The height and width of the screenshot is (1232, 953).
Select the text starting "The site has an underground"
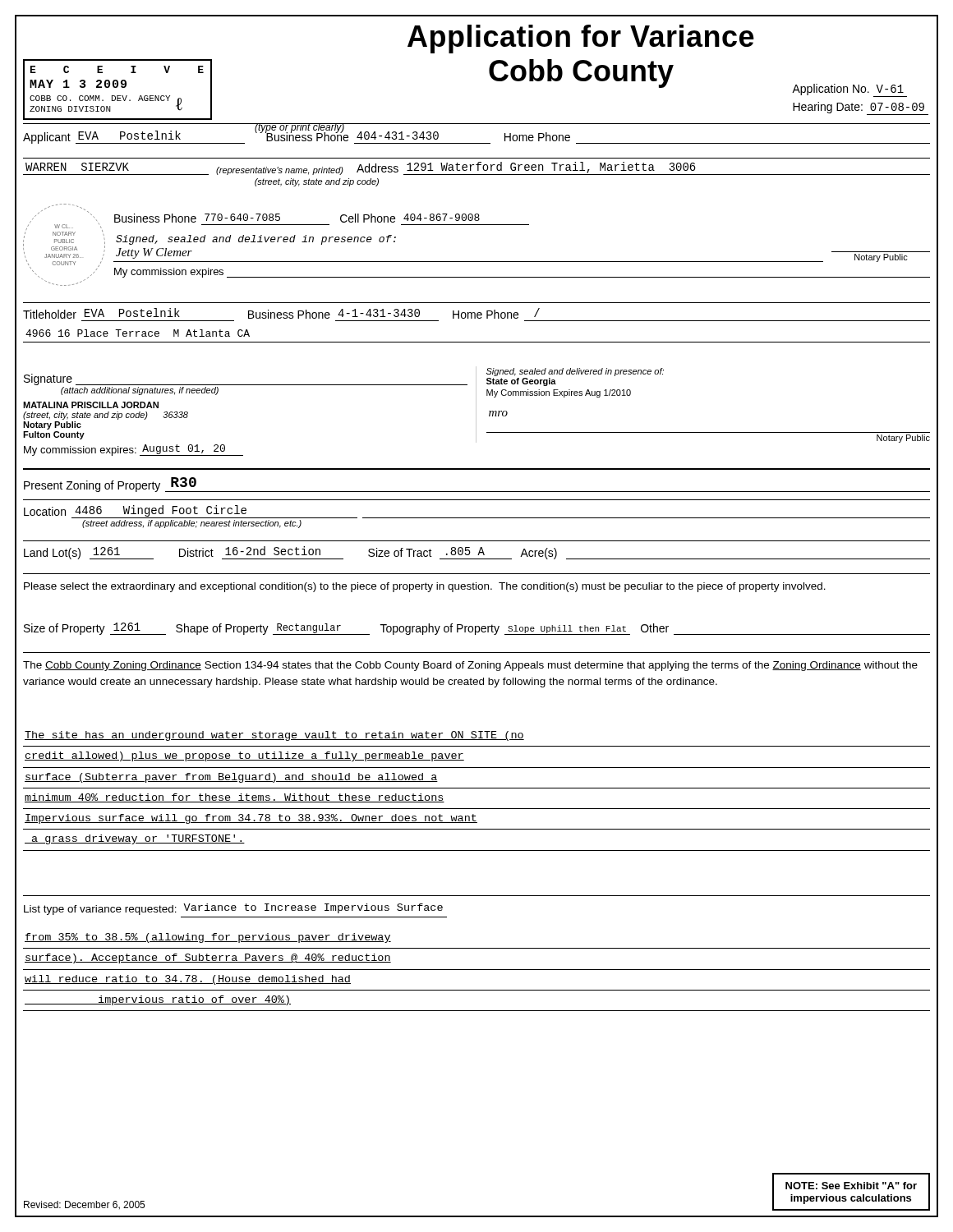476,788
